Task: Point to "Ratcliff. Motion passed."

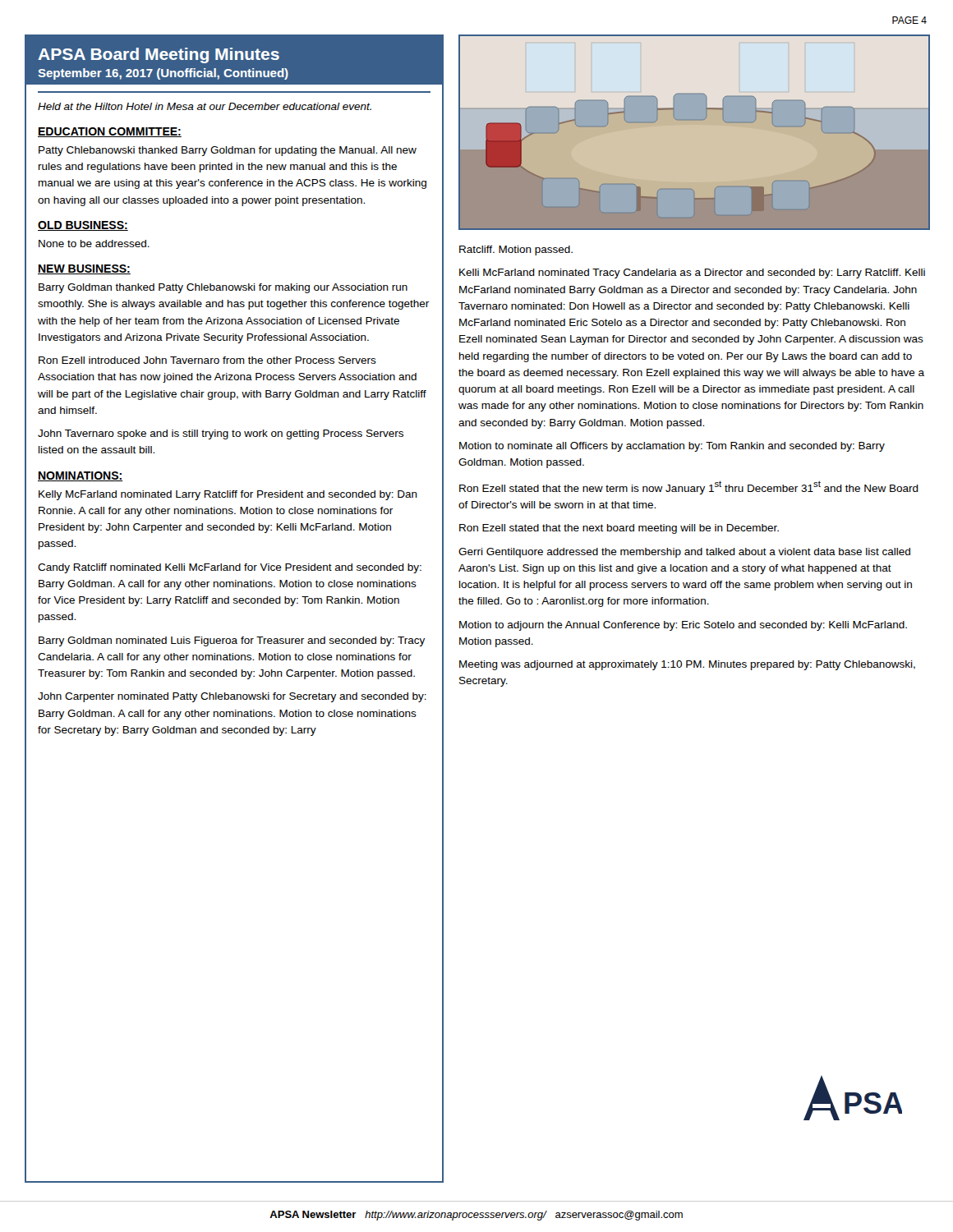Action: (x=516, y=249)
